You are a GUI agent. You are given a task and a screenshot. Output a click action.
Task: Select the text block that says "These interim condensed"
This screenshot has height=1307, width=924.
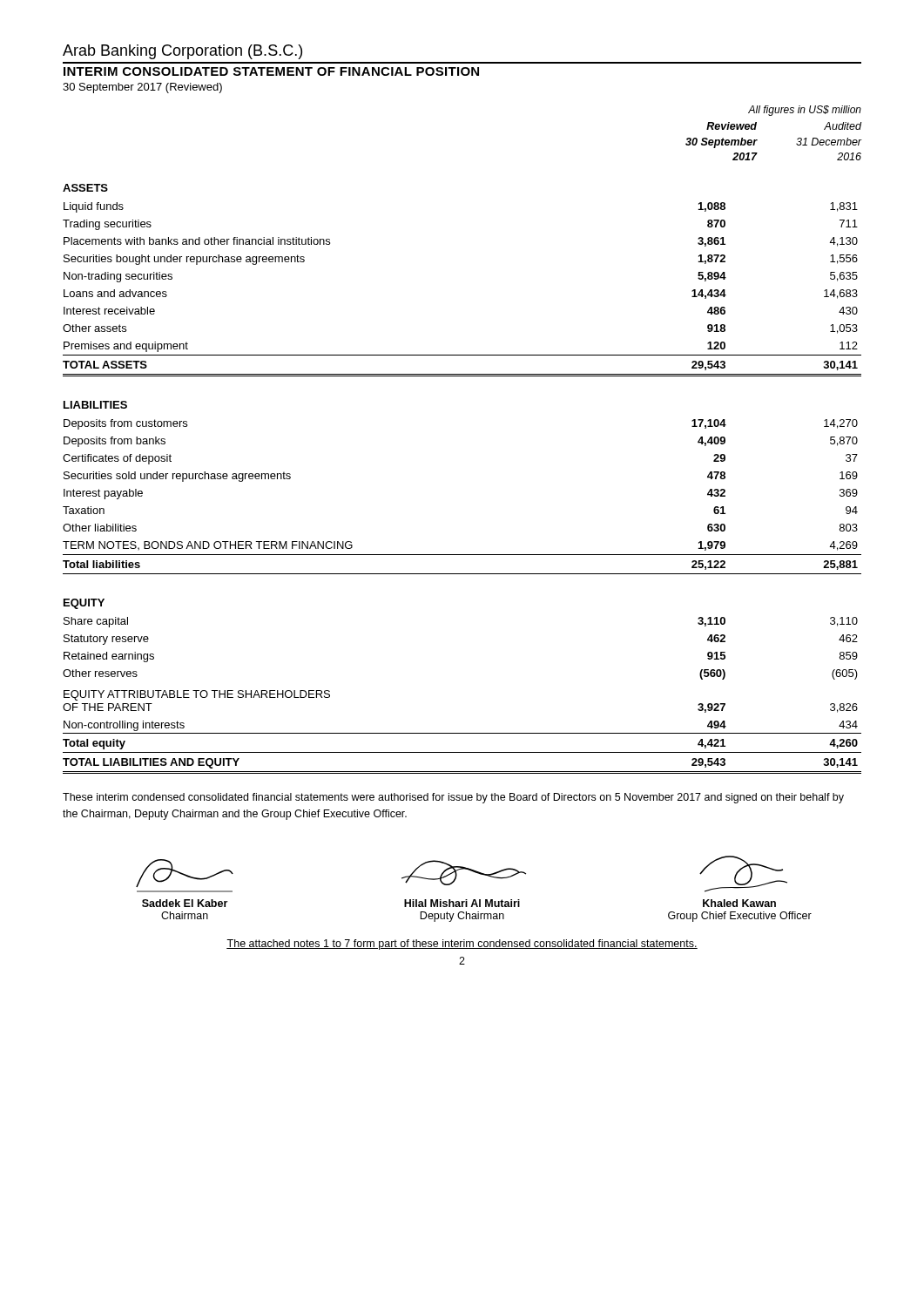(x=453, y=805)
